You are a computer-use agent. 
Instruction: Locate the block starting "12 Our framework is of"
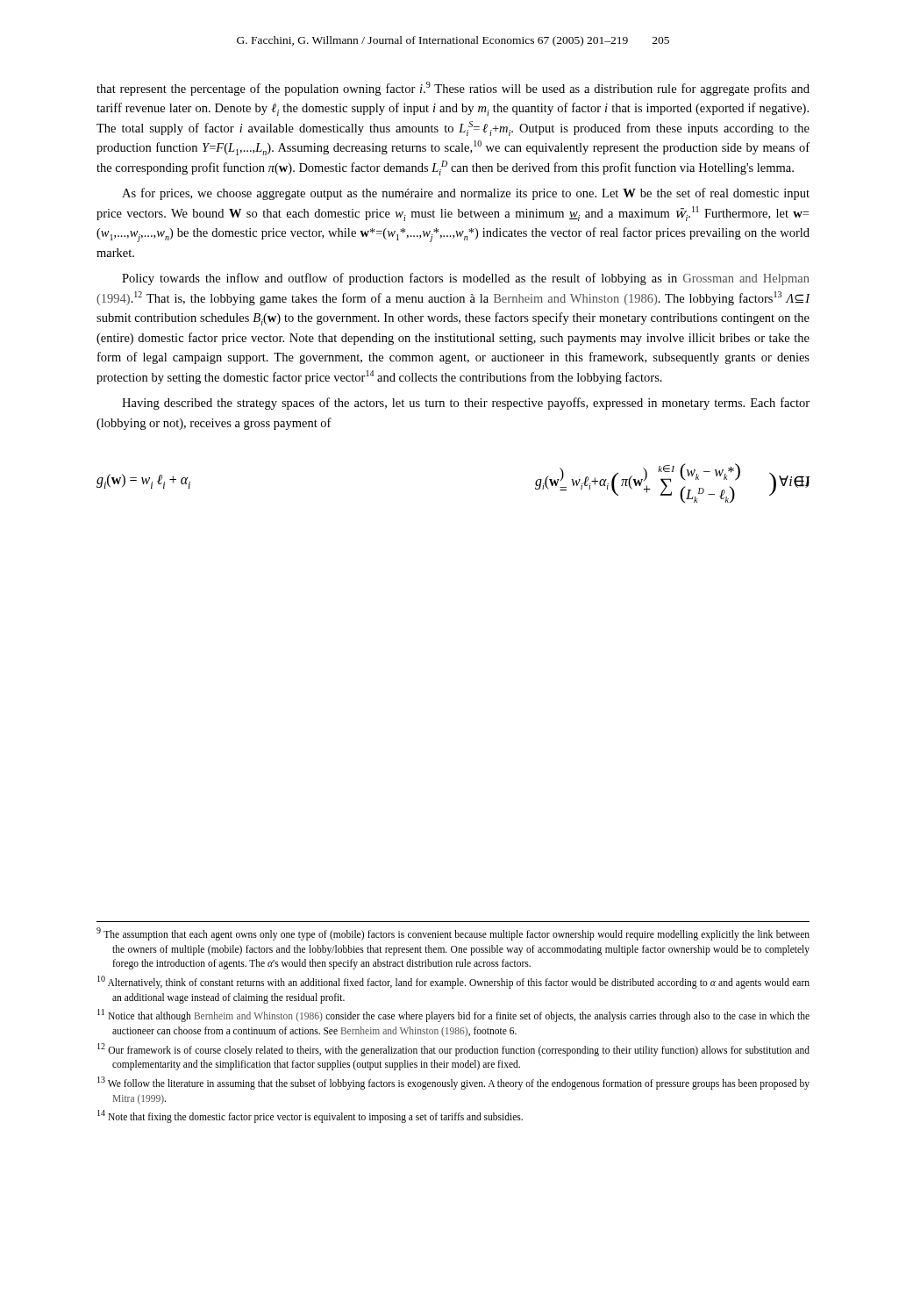click(453, 1056)
